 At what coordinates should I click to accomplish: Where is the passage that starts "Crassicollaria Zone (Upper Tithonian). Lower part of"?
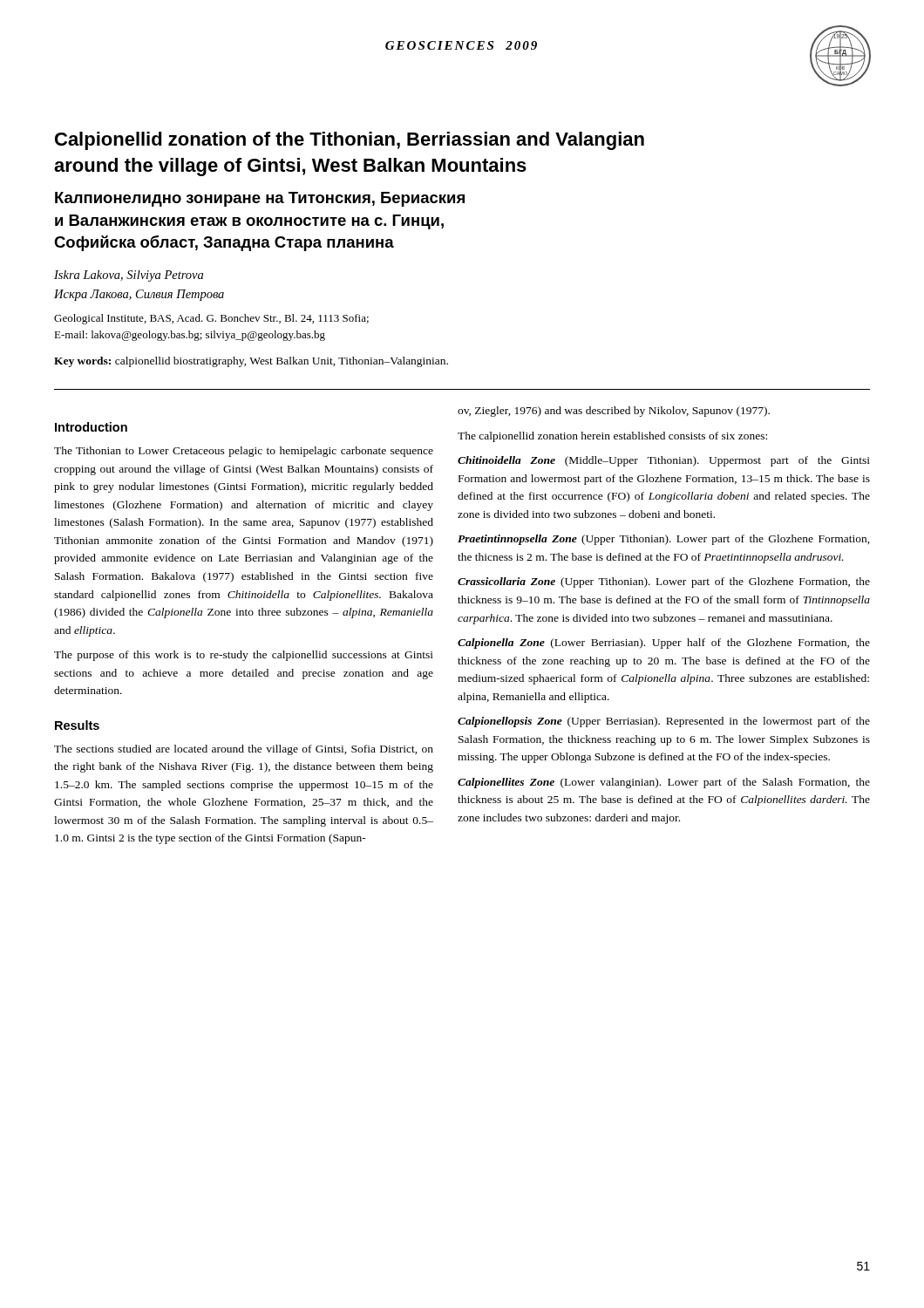point(664,600)
